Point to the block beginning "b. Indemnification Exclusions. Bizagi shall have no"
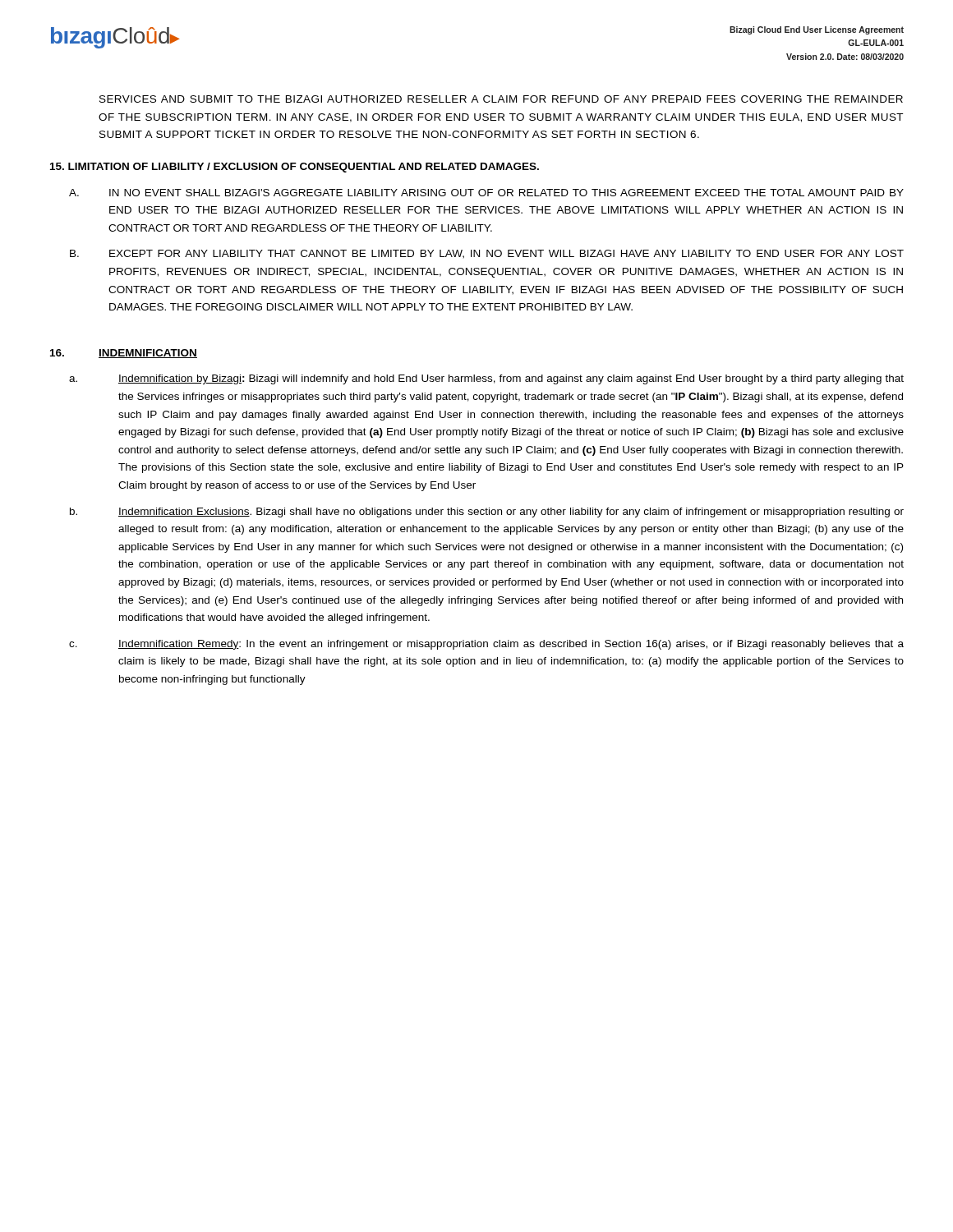 [x=476, y=564]
